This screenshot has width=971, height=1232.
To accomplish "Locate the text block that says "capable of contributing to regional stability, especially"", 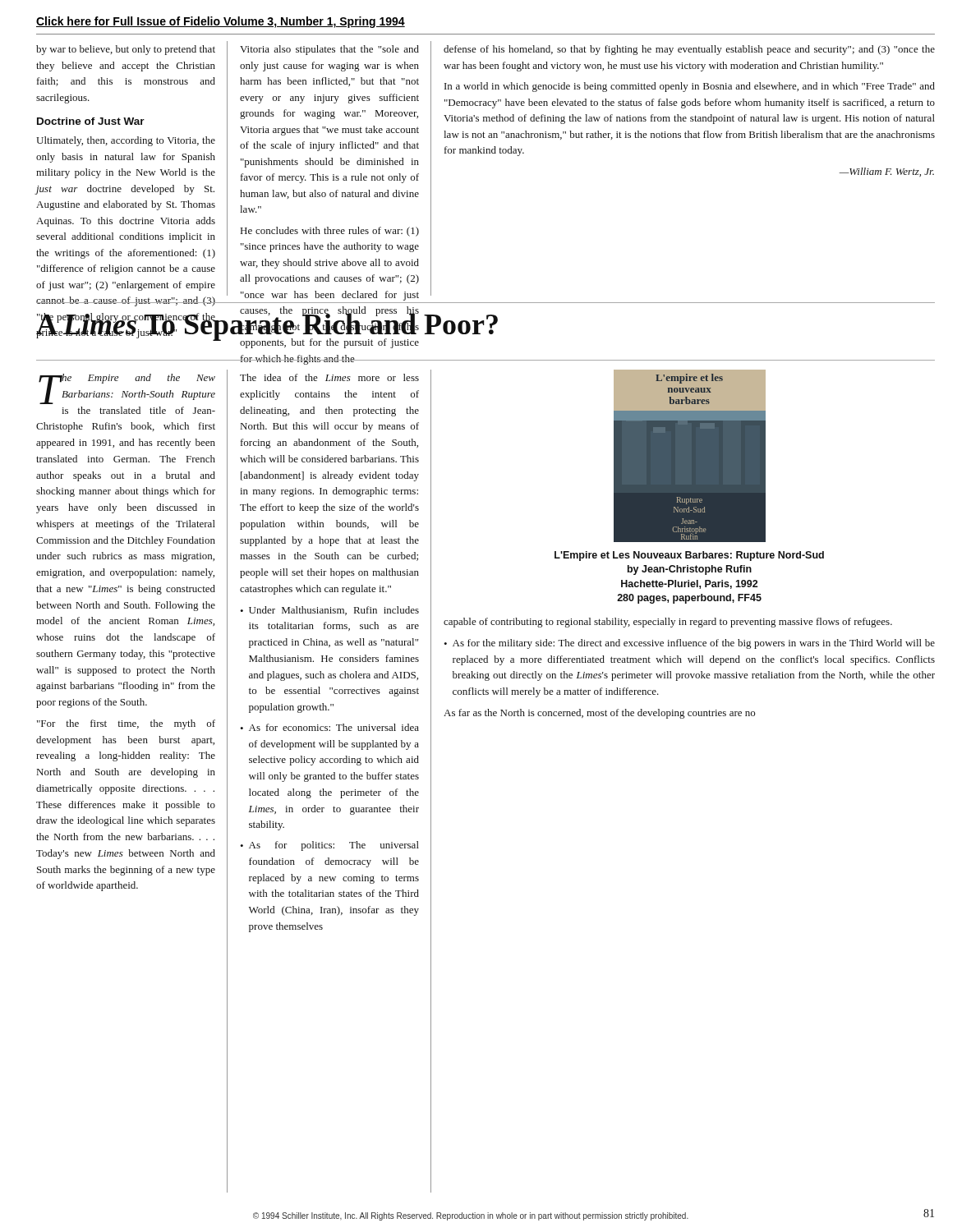I will (689, 622).
